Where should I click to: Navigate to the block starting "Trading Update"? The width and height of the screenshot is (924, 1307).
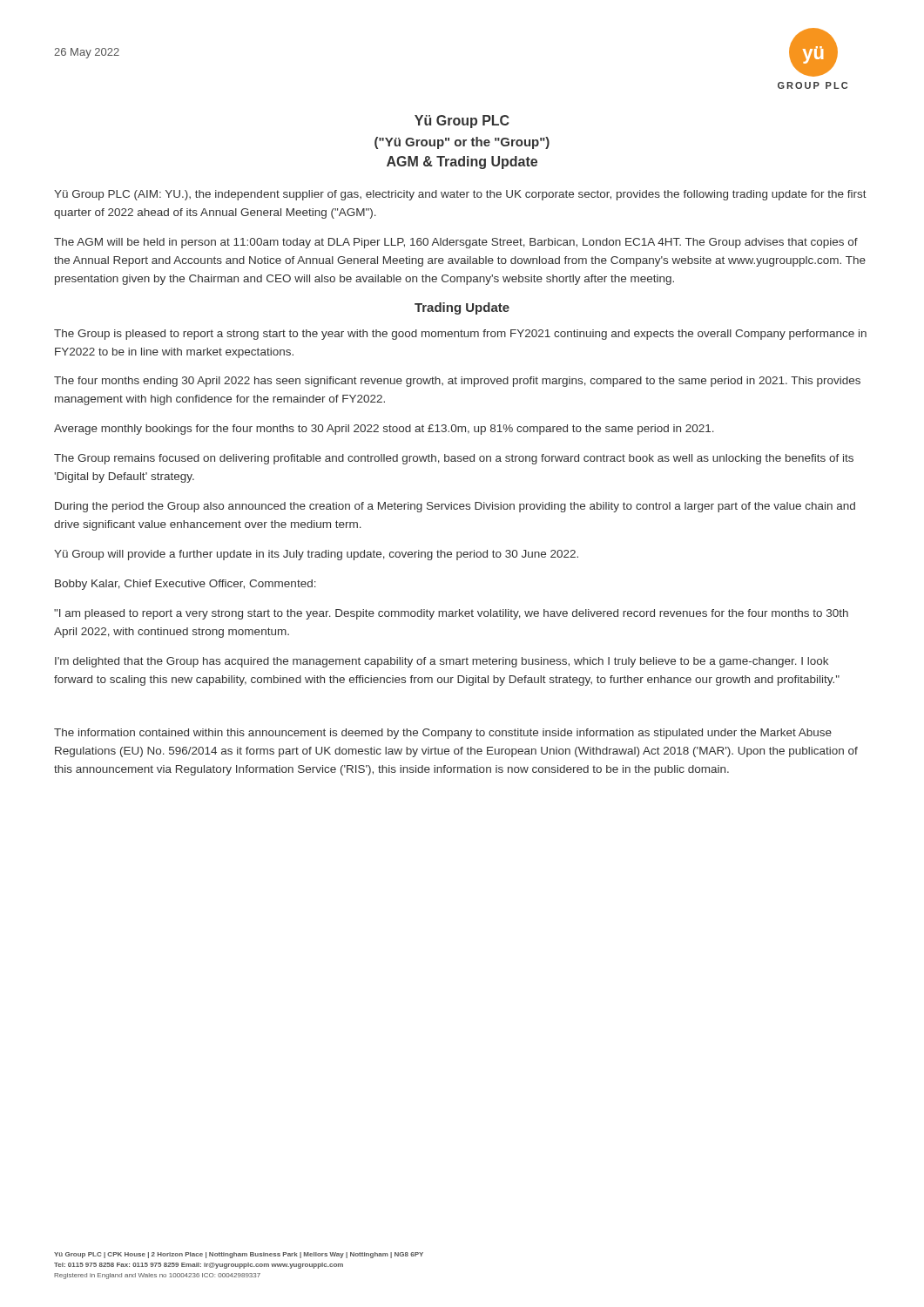462,307
